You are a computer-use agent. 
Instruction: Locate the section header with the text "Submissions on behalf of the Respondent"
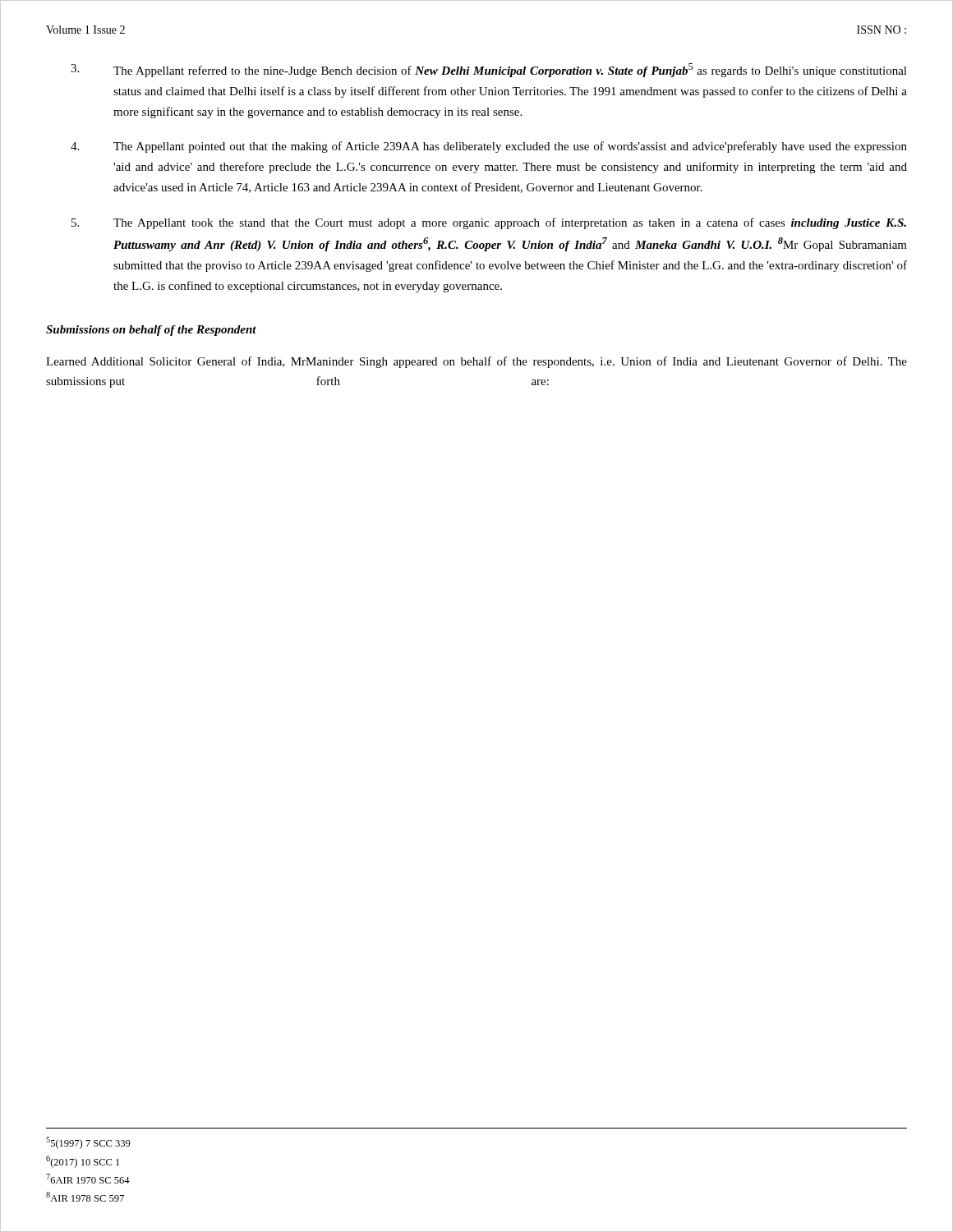[151, 329]
